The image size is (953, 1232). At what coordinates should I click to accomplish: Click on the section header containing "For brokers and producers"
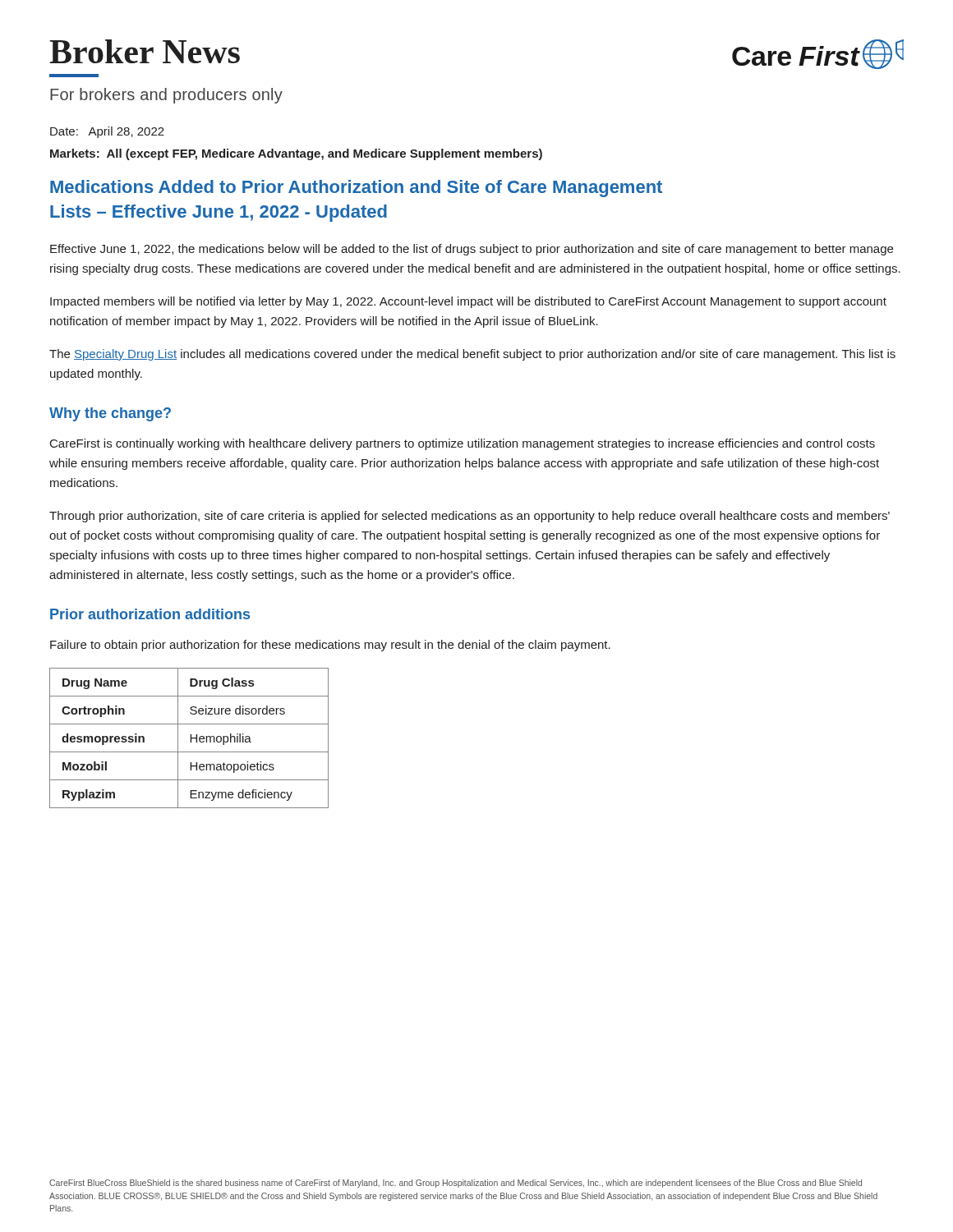[x=166, y=95]
